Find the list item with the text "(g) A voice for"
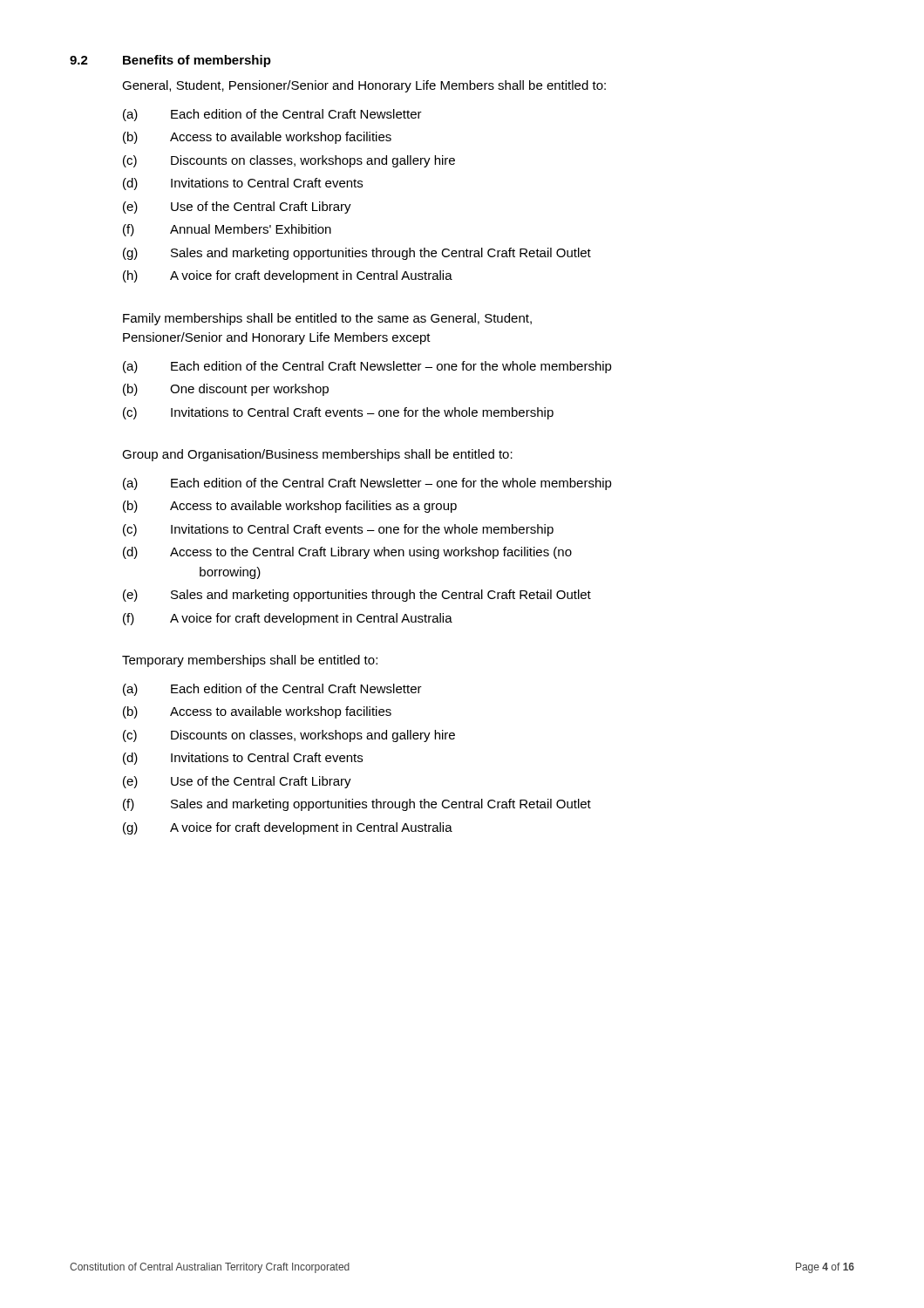Screen dimensions: 1308x924 coord(288,828)
